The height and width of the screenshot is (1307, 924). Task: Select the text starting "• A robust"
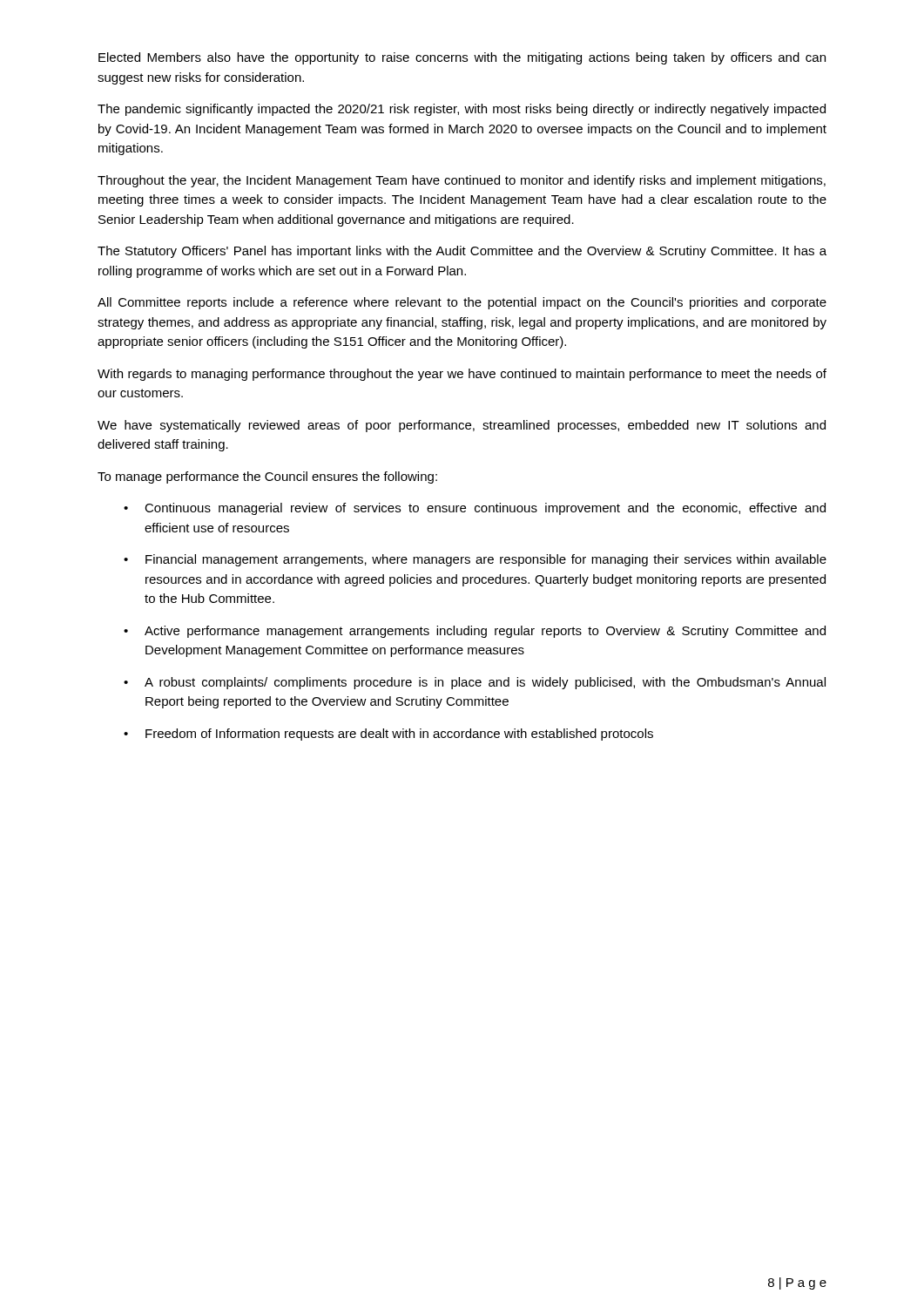475,692
